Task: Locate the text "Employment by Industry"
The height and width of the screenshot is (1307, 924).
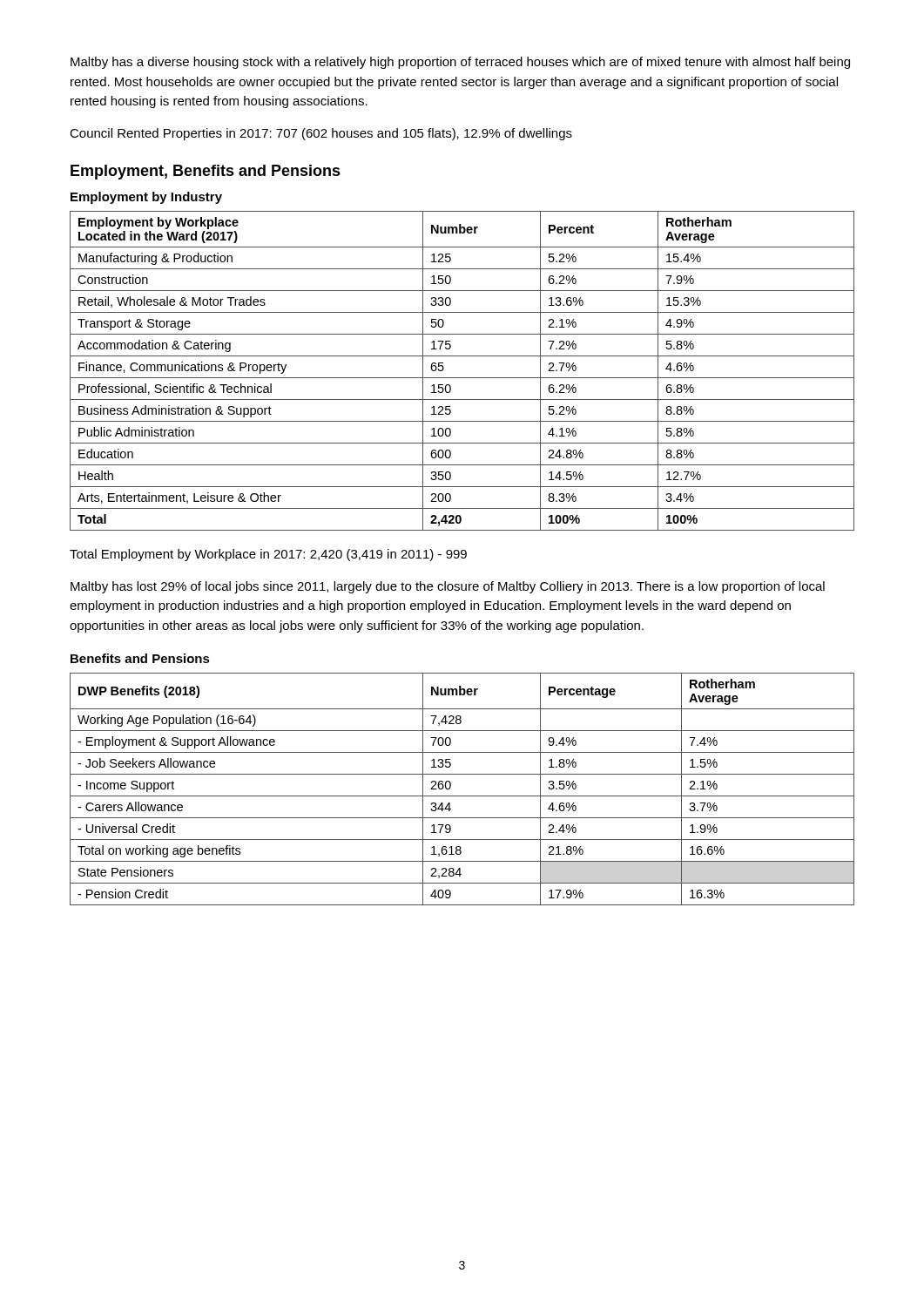Action: tap(146, 197)
